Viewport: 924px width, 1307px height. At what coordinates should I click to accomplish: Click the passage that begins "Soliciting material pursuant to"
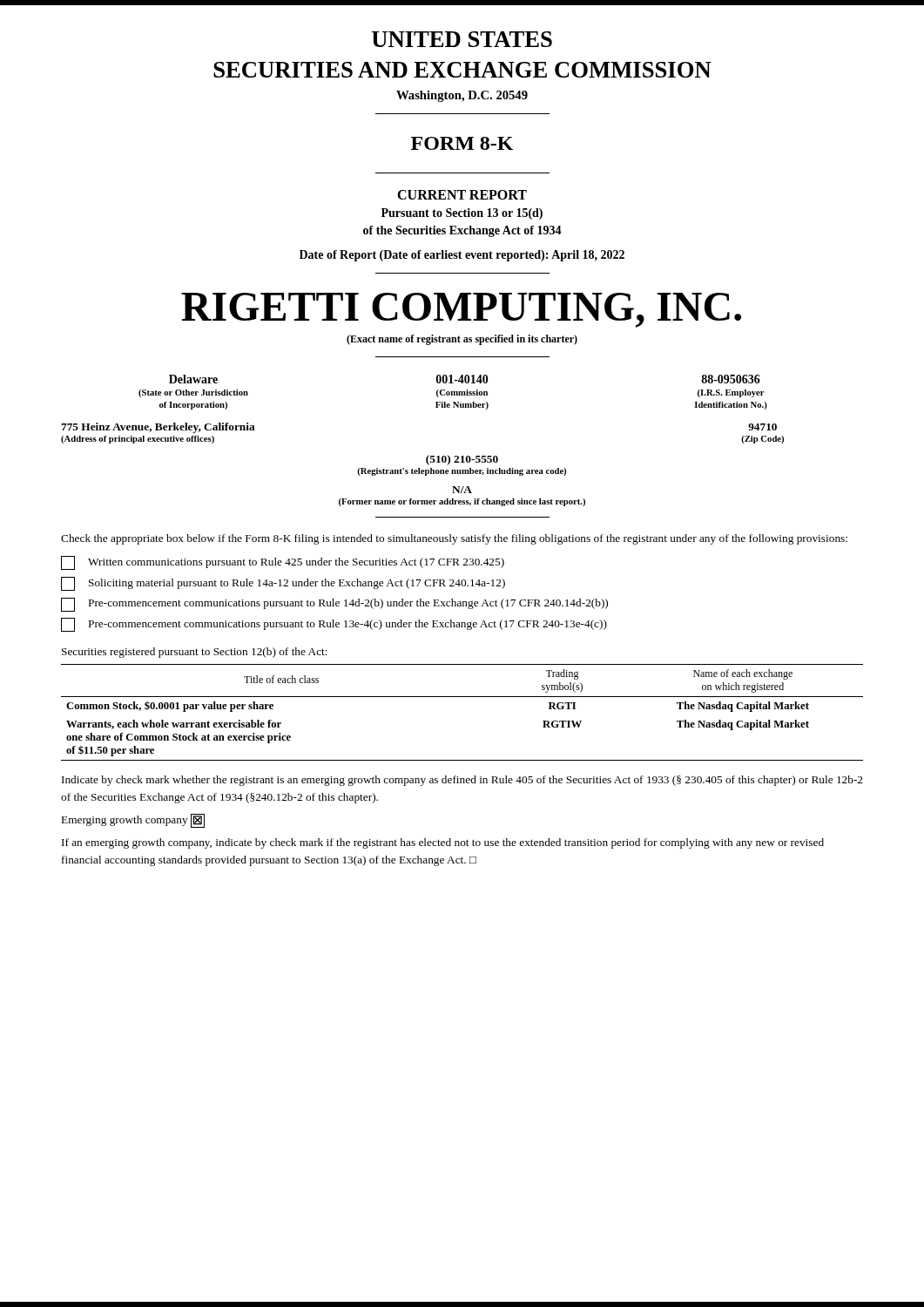pos(283,583)
